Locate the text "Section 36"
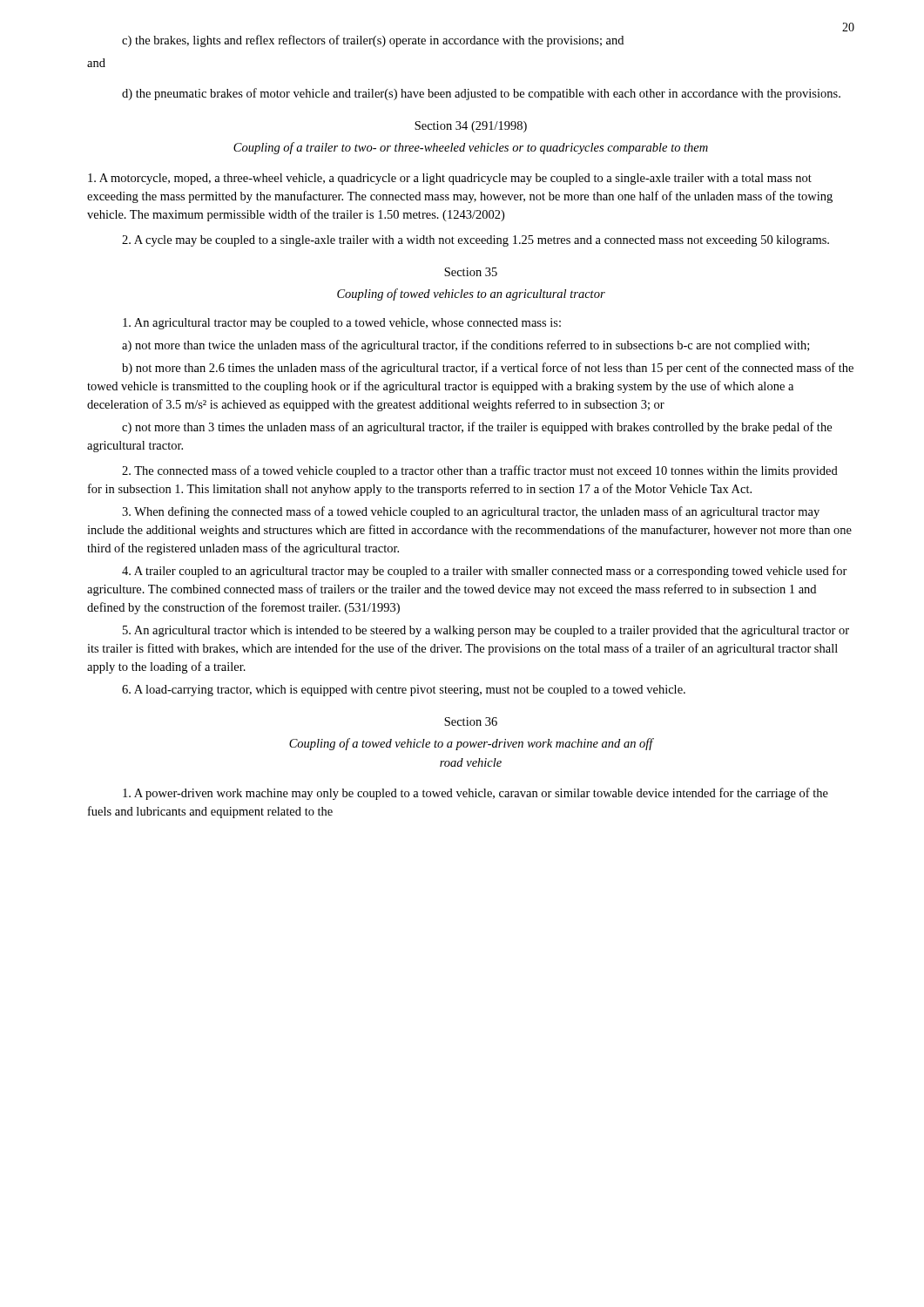The width and height of the screenshot is (924, 1307). pyautogui.click(x=471, y=722)
